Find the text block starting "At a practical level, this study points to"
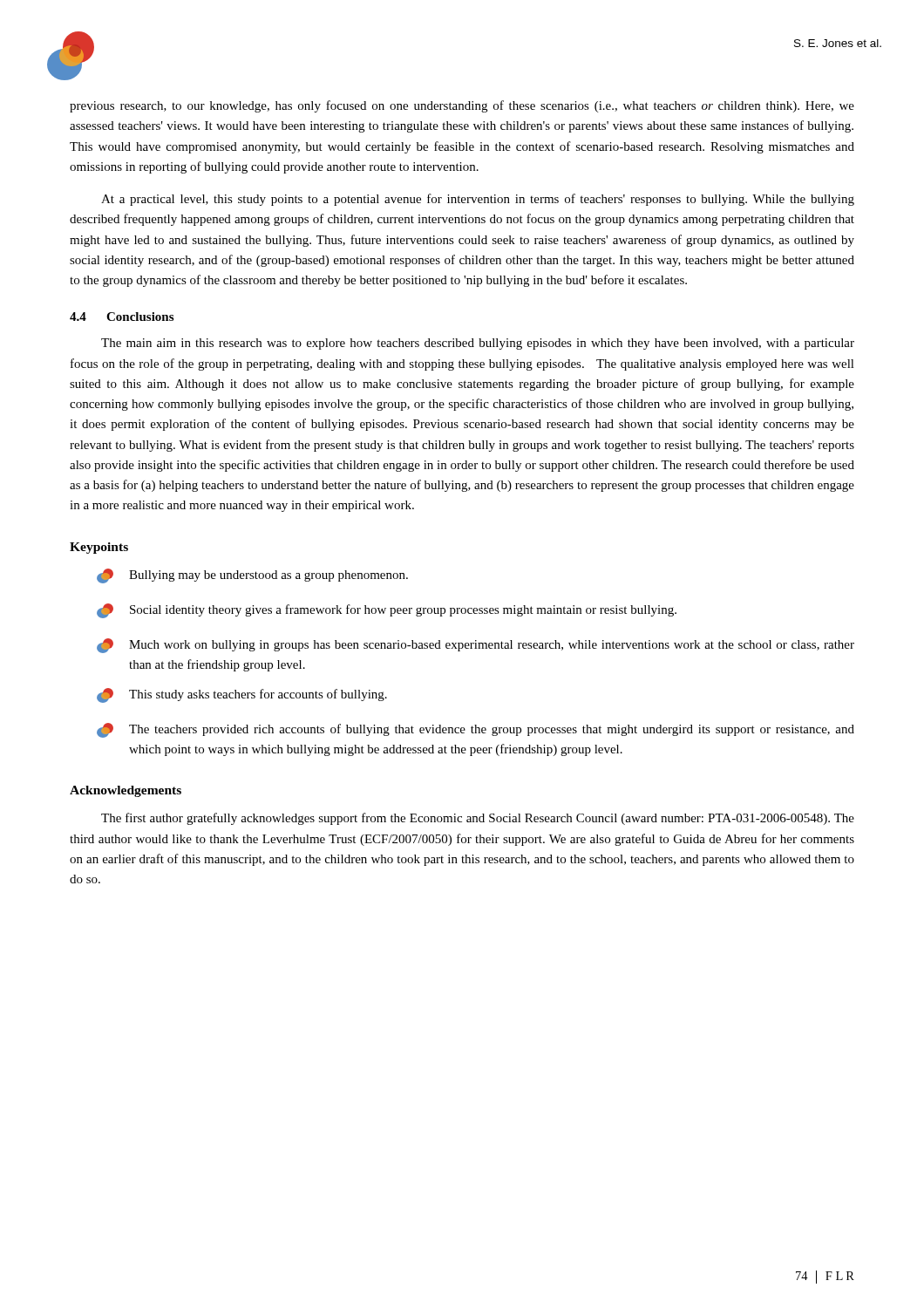924x1308 pixels. pyautogui.click(x=462, y=239)
